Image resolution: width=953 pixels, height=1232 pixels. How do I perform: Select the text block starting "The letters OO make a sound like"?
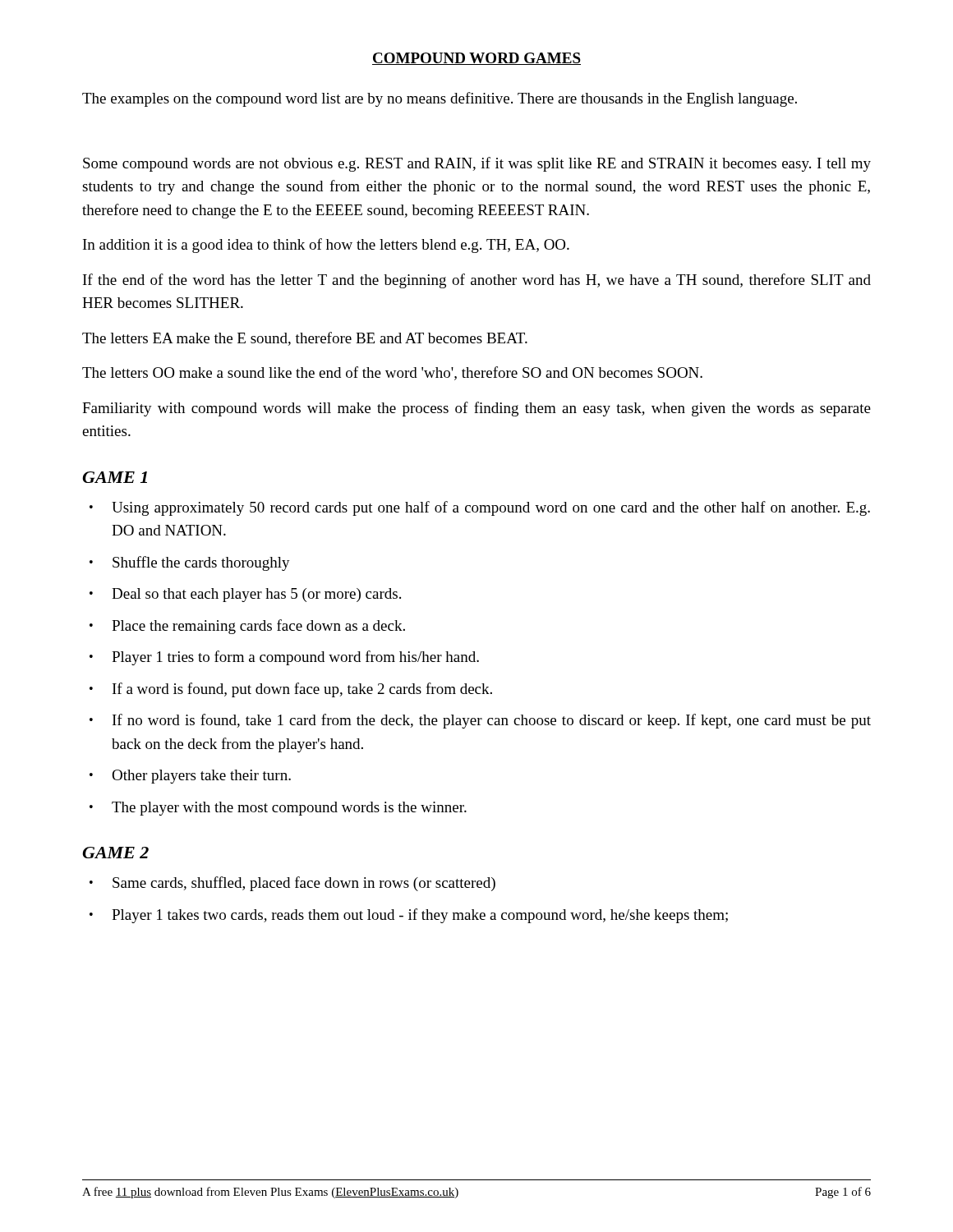click(x=393, y=372)
